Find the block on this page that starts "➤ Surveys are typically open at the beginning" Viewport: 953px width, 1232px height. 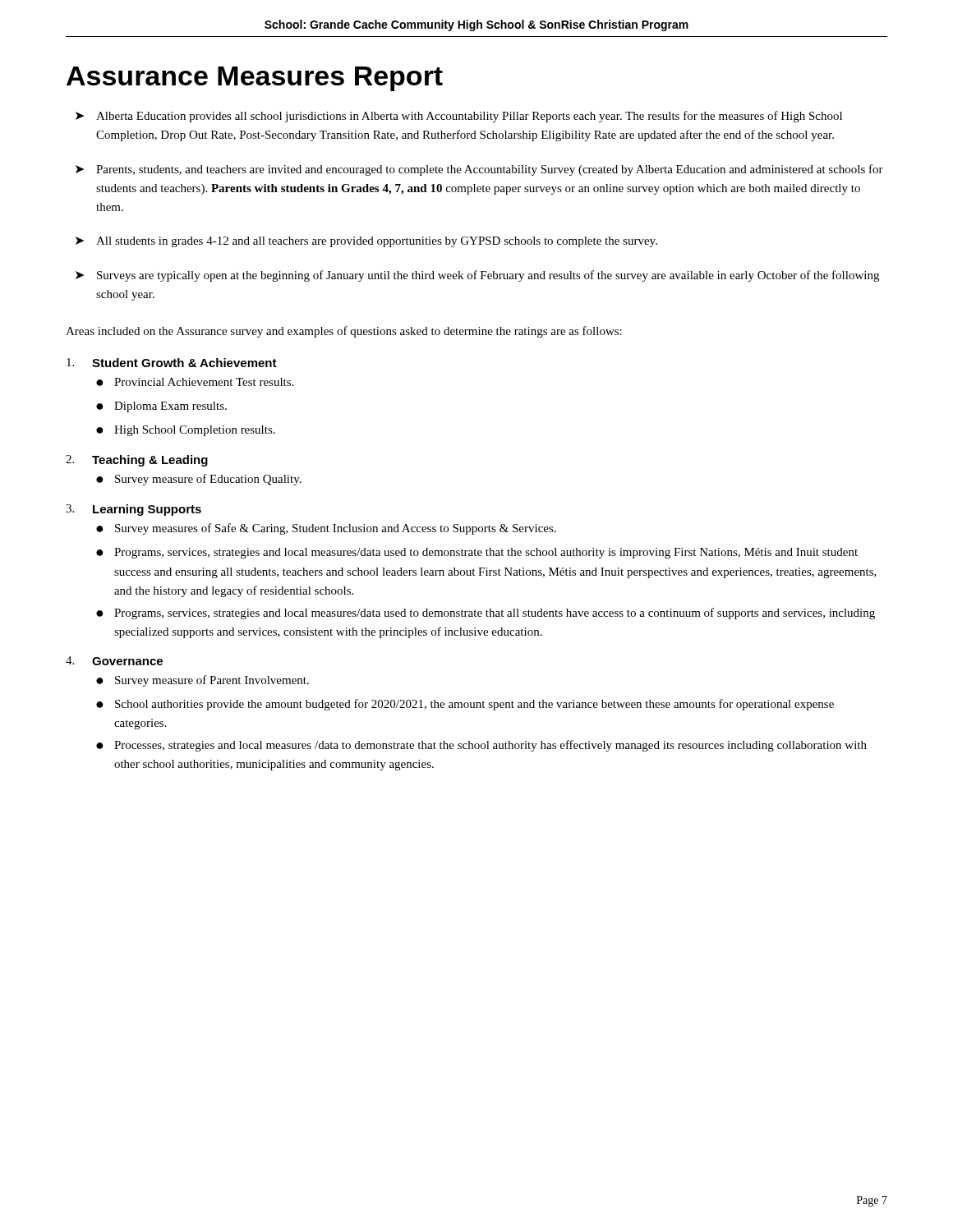(481, 285)
